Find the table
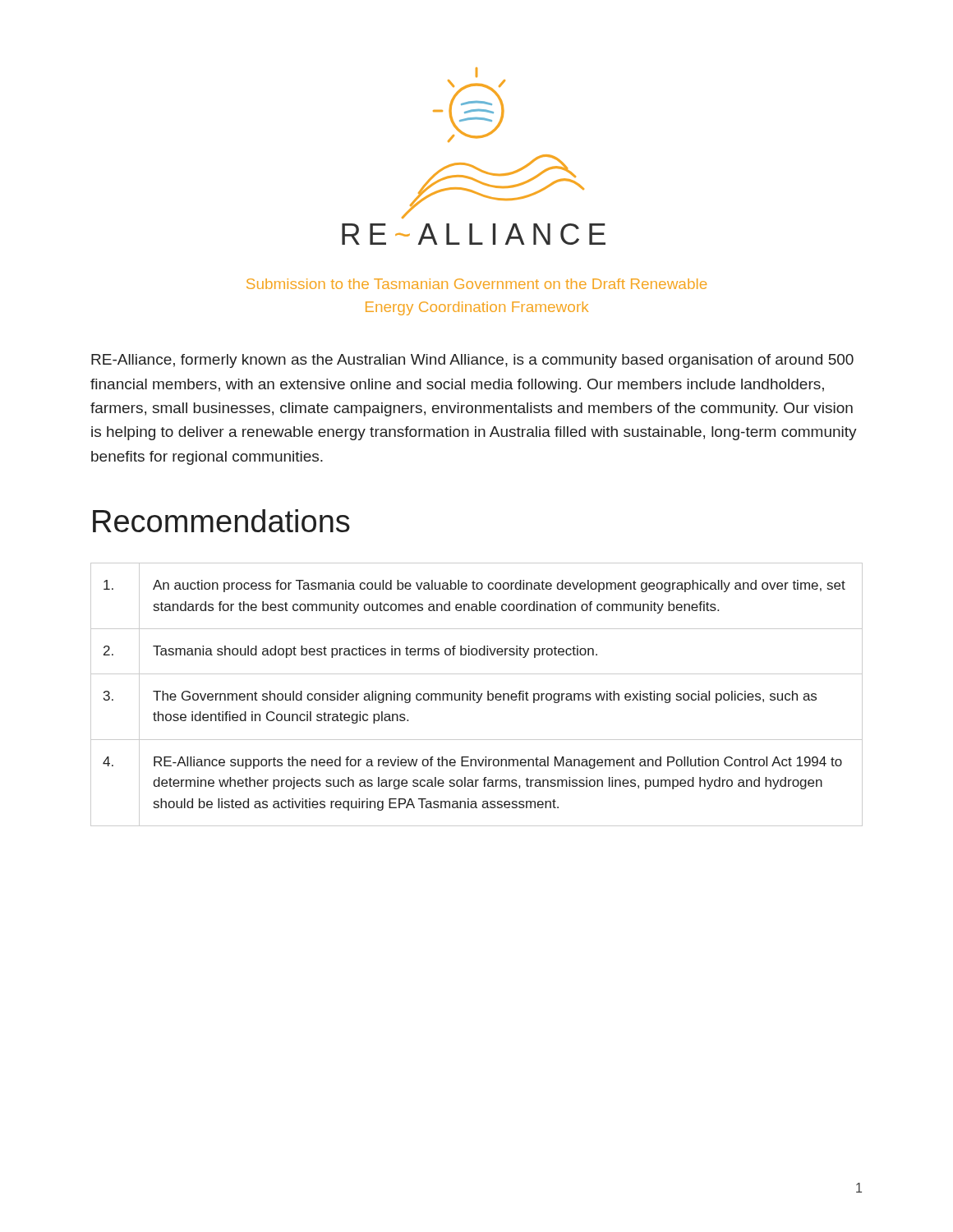This screenshot has height=1232, width=953. point(476,695)
